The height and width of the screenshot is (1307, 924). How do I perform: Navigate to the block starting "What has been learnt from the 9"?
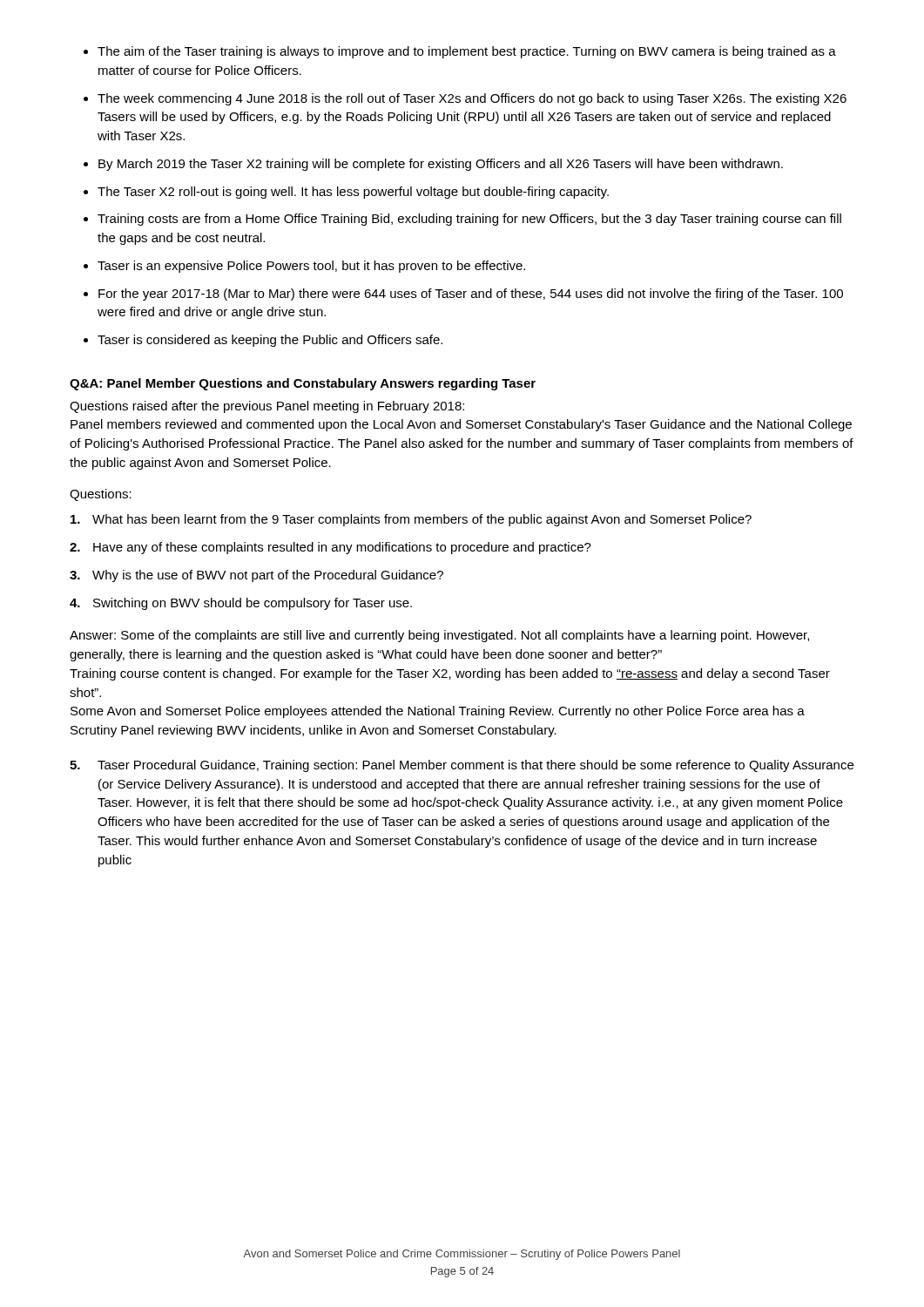[x=462, y=519]
